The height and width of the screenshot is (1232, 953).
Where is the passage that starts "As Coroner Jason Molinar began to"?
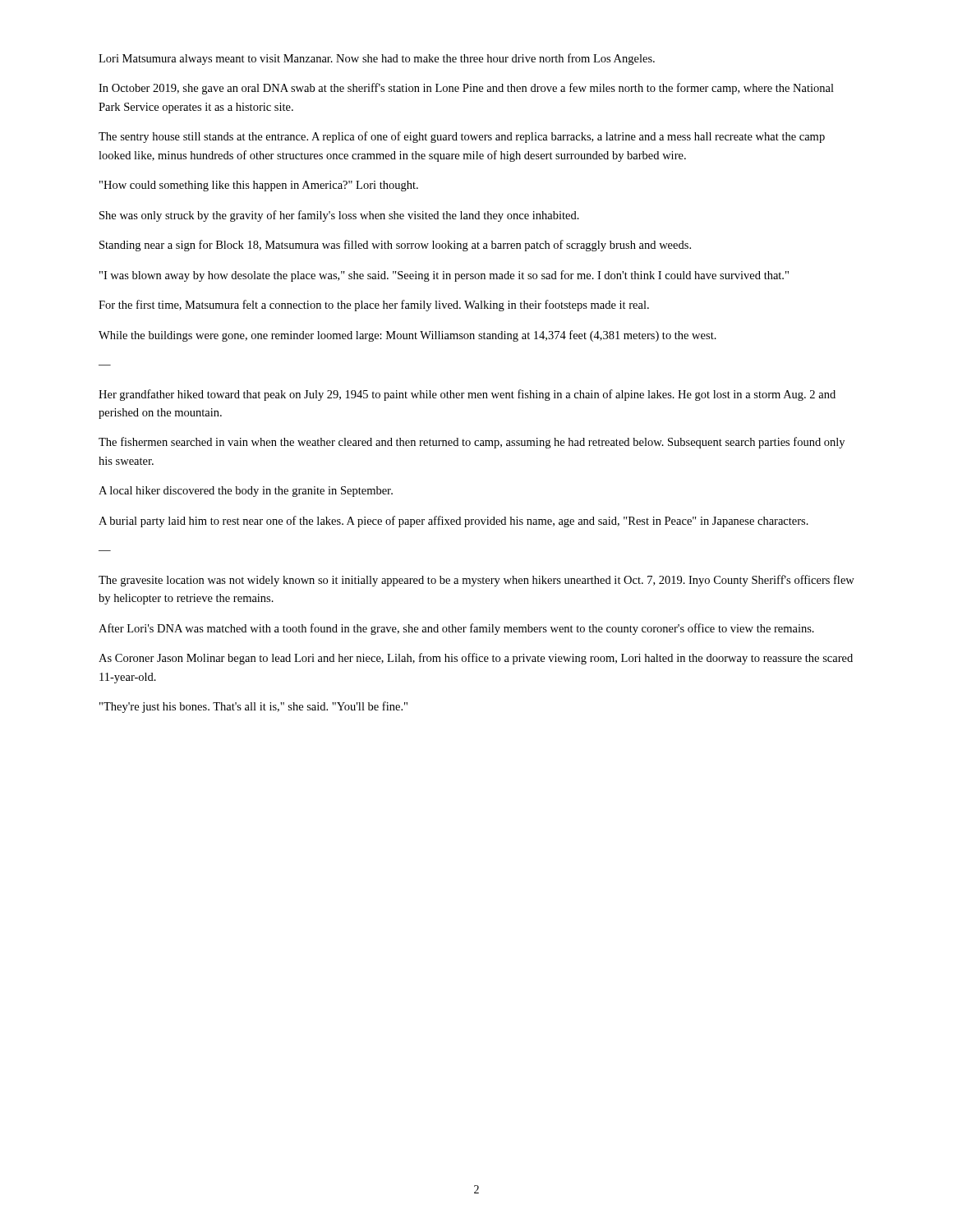[476, 667]
